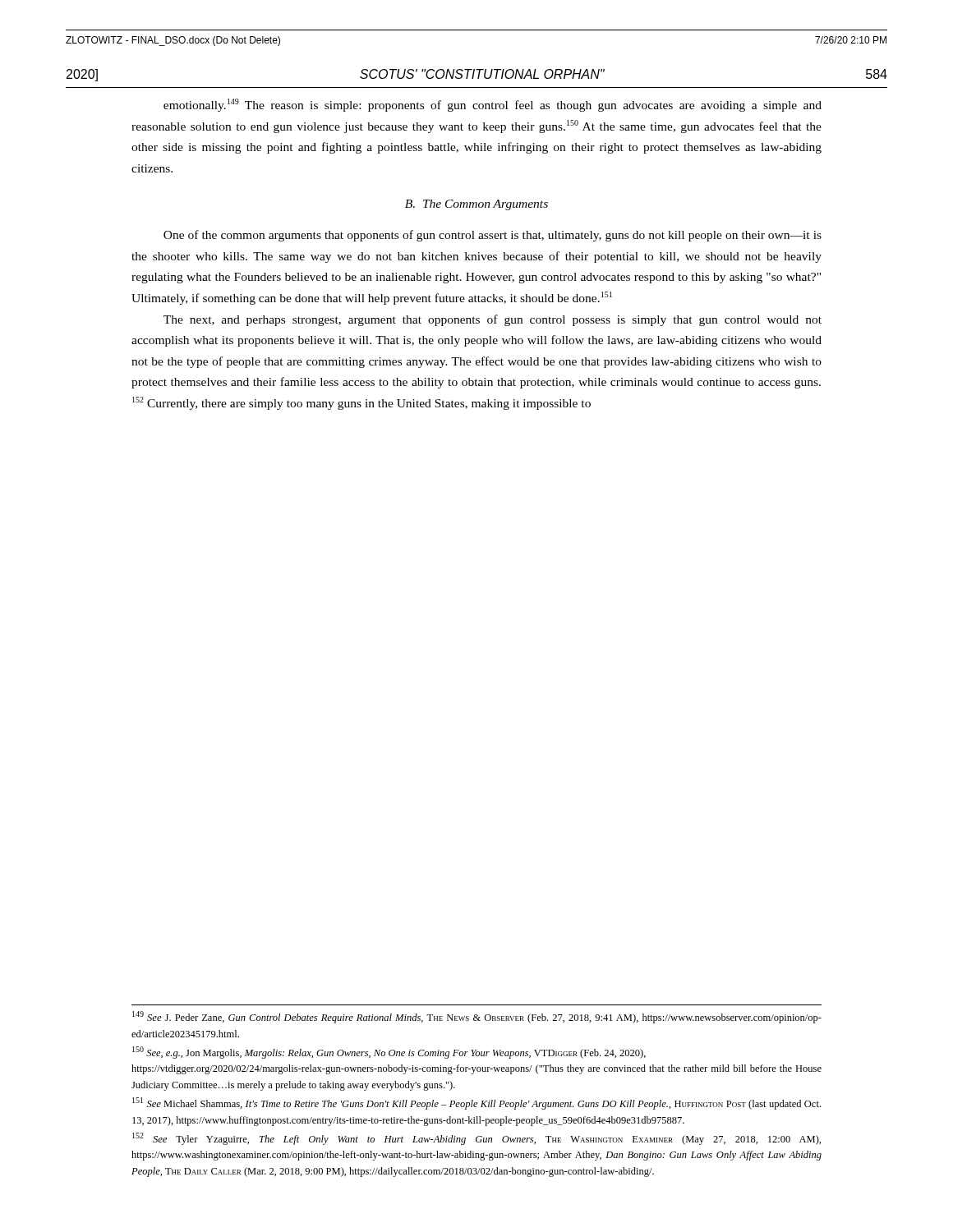Locate the text starting "emotionally.149 The reason is simple: proponents of gun"
Screen dimensions: 1232x953
pos(476,136)
